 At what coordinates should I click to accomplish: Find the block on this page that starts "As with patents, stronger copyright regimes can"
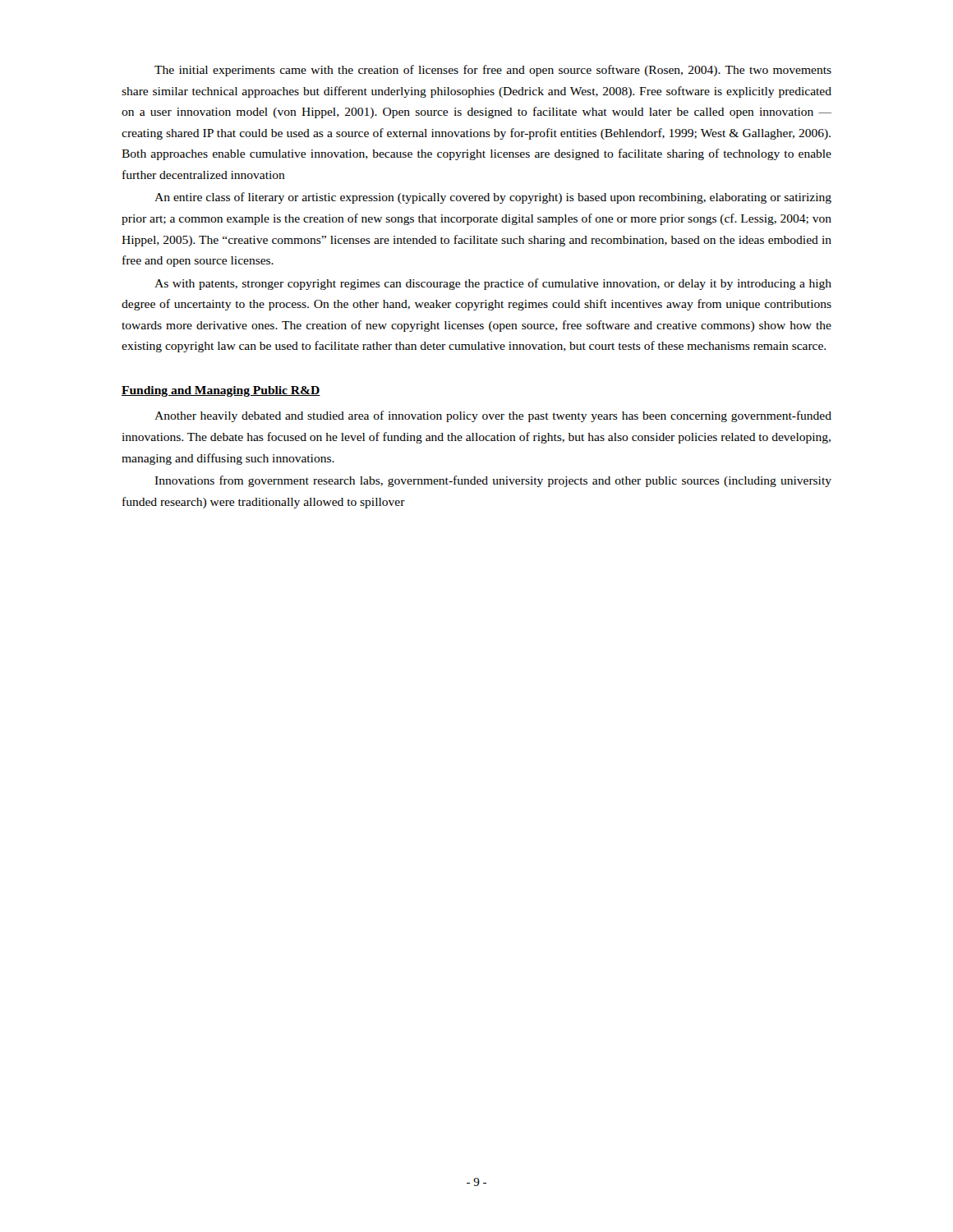tap(476, 314)
